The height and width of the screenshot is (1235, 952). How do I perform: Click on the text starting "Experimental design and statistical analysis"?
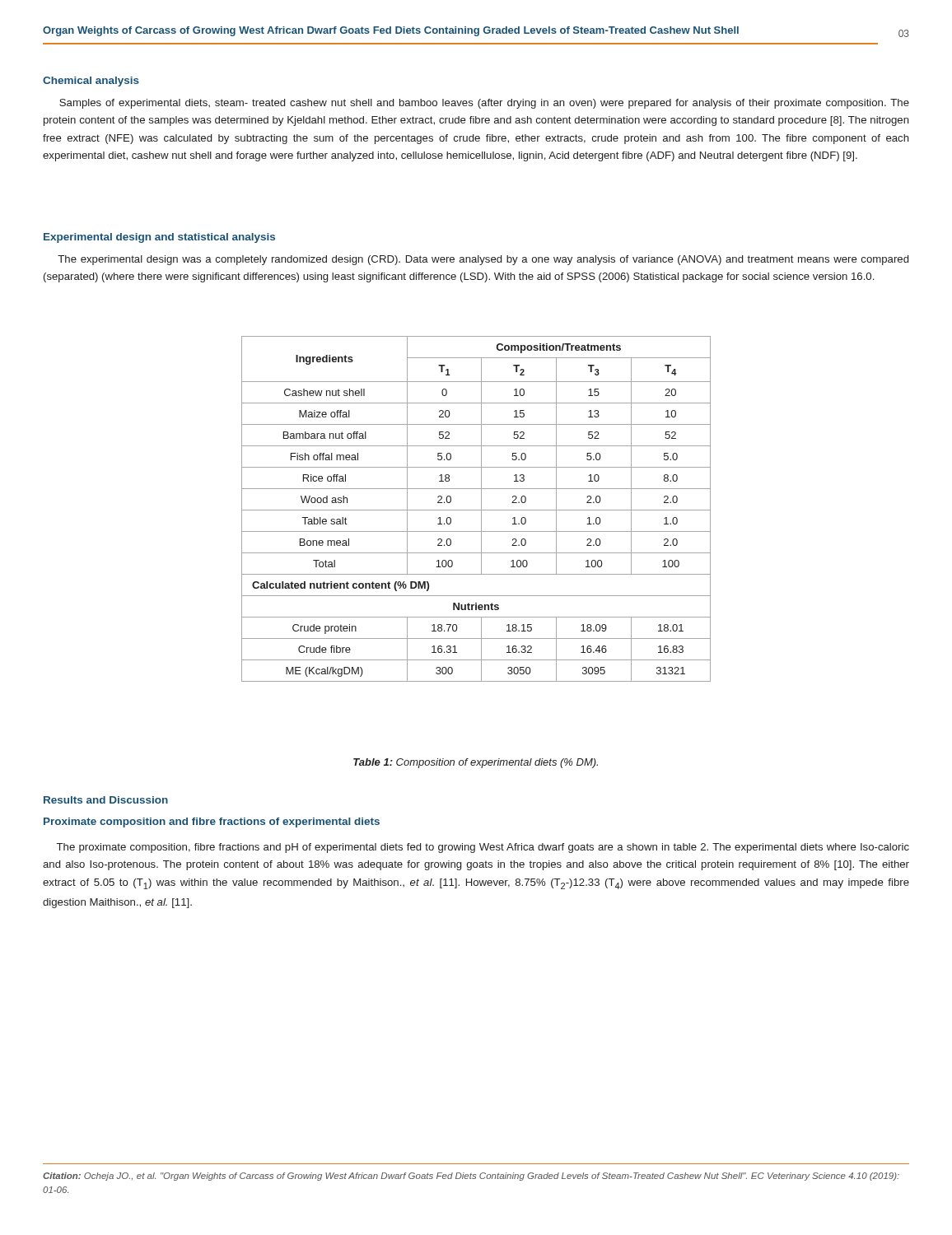pyautogui.click(x=159, y=237)
